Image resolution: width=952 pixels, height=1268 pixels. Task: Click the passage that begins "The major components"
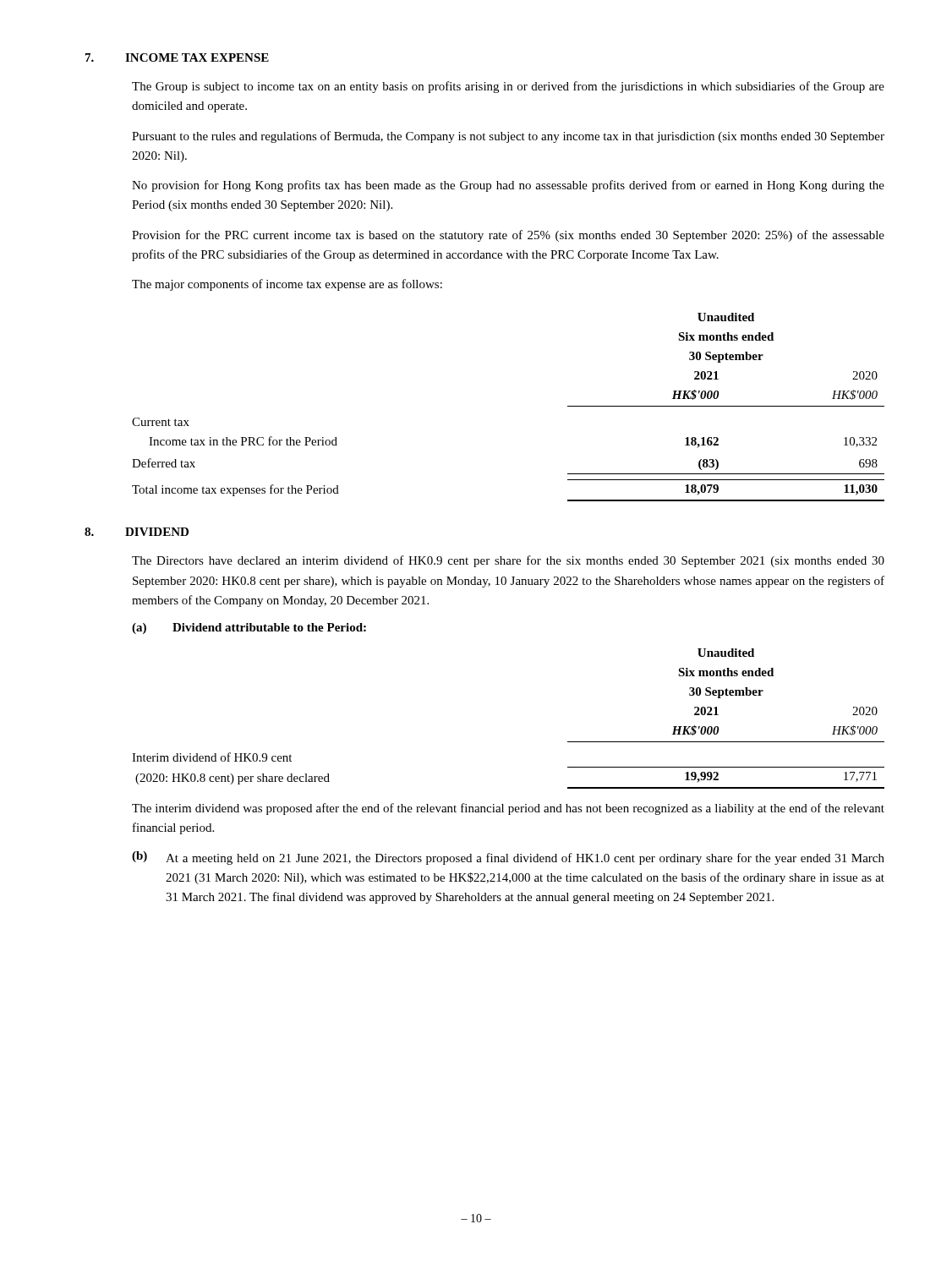[287, 284]
